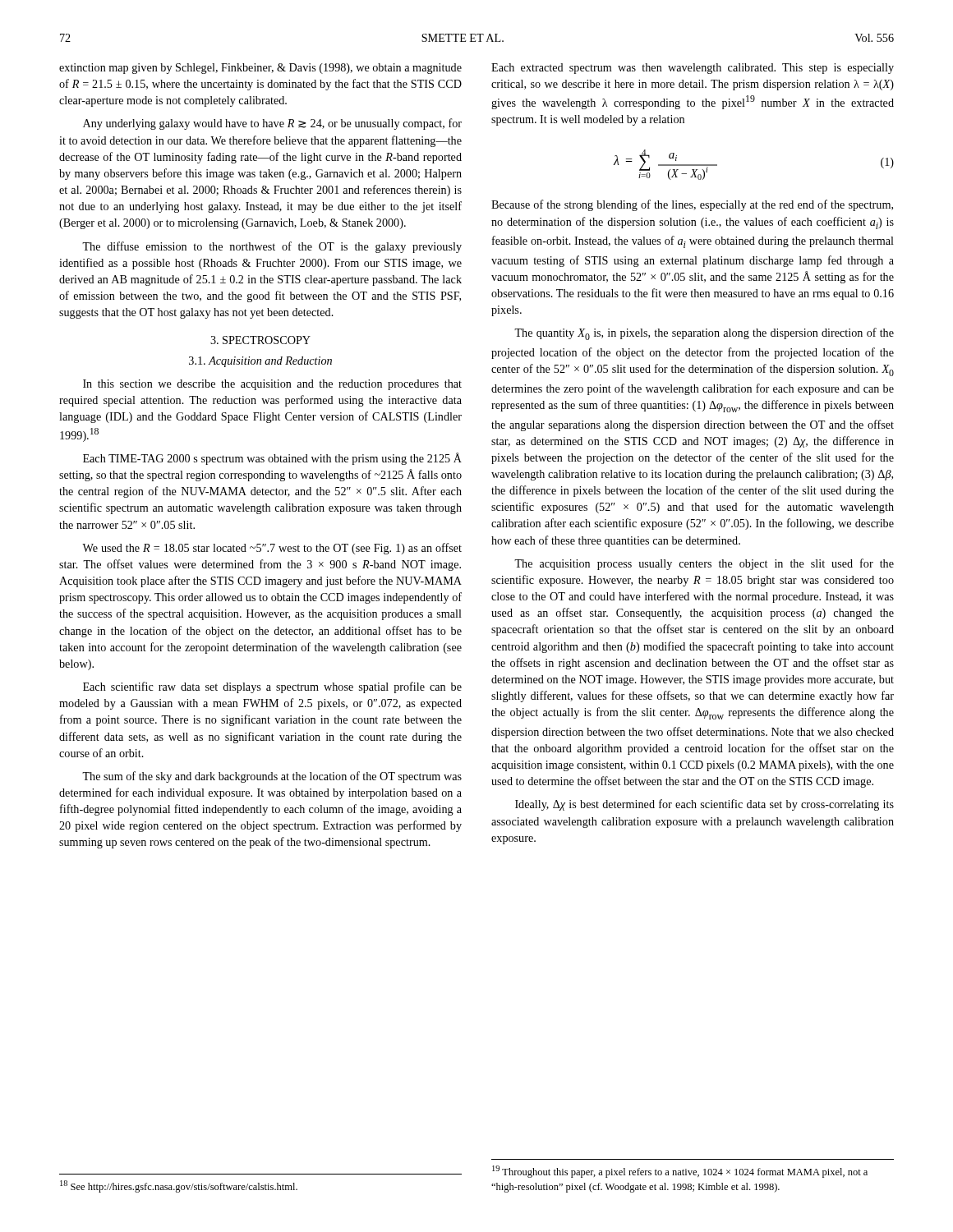Where is the formula that starts "λ = 4"?

[x=645, y=164]
